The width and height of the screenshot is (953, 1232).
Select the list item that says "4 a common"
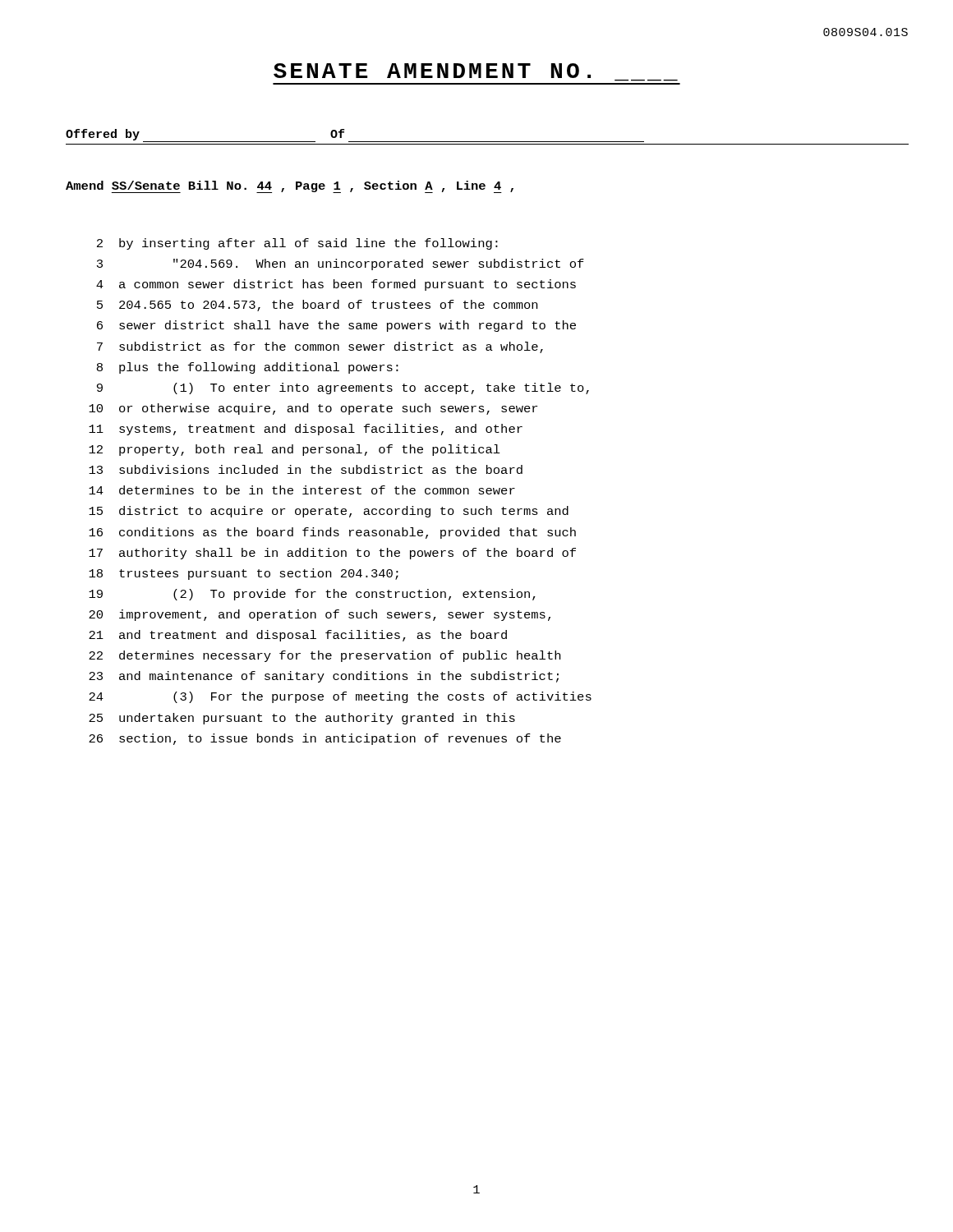coord(476,286)
